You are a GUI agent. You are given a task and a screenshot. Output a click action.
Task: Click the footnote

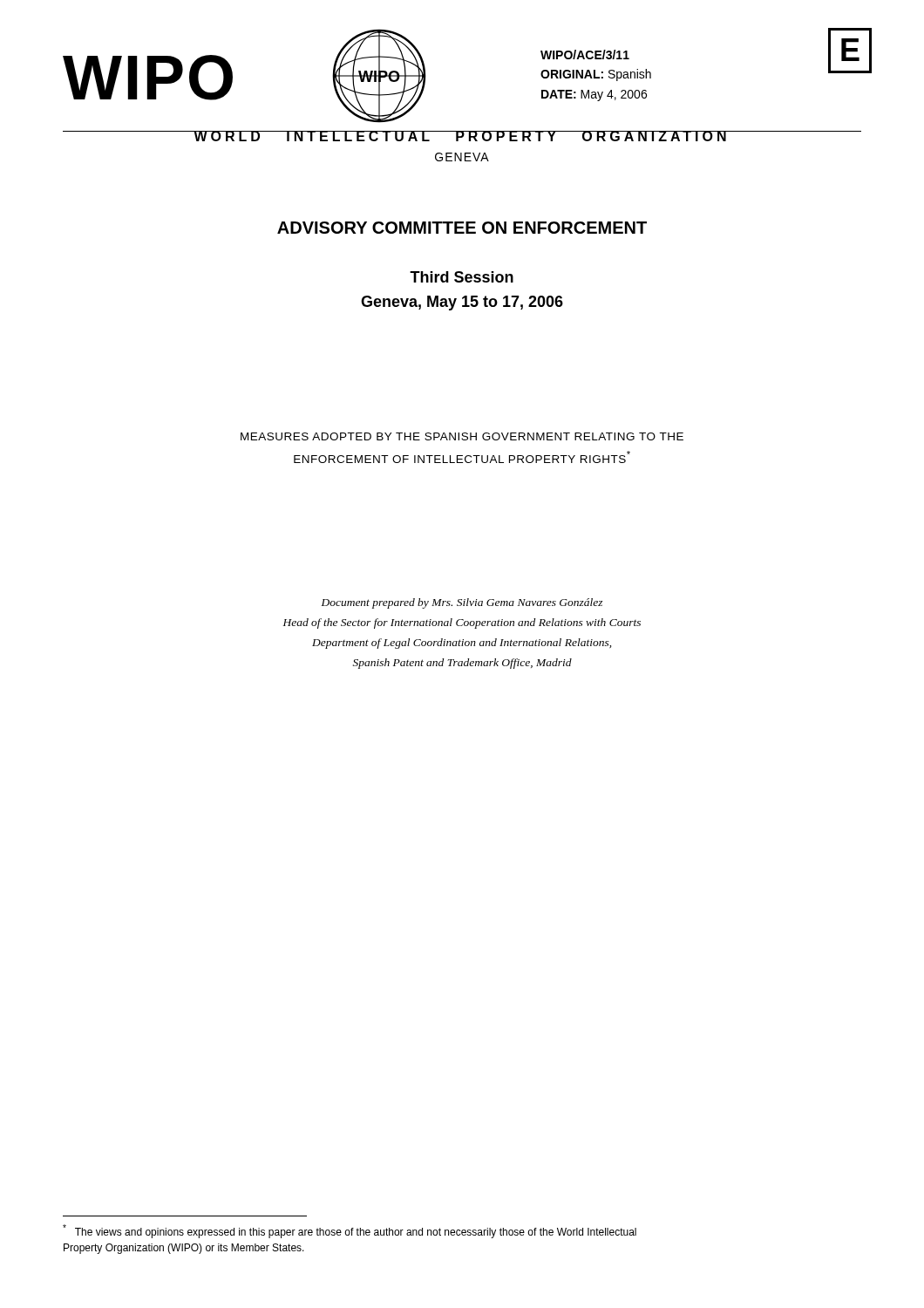coord(368,1236)
